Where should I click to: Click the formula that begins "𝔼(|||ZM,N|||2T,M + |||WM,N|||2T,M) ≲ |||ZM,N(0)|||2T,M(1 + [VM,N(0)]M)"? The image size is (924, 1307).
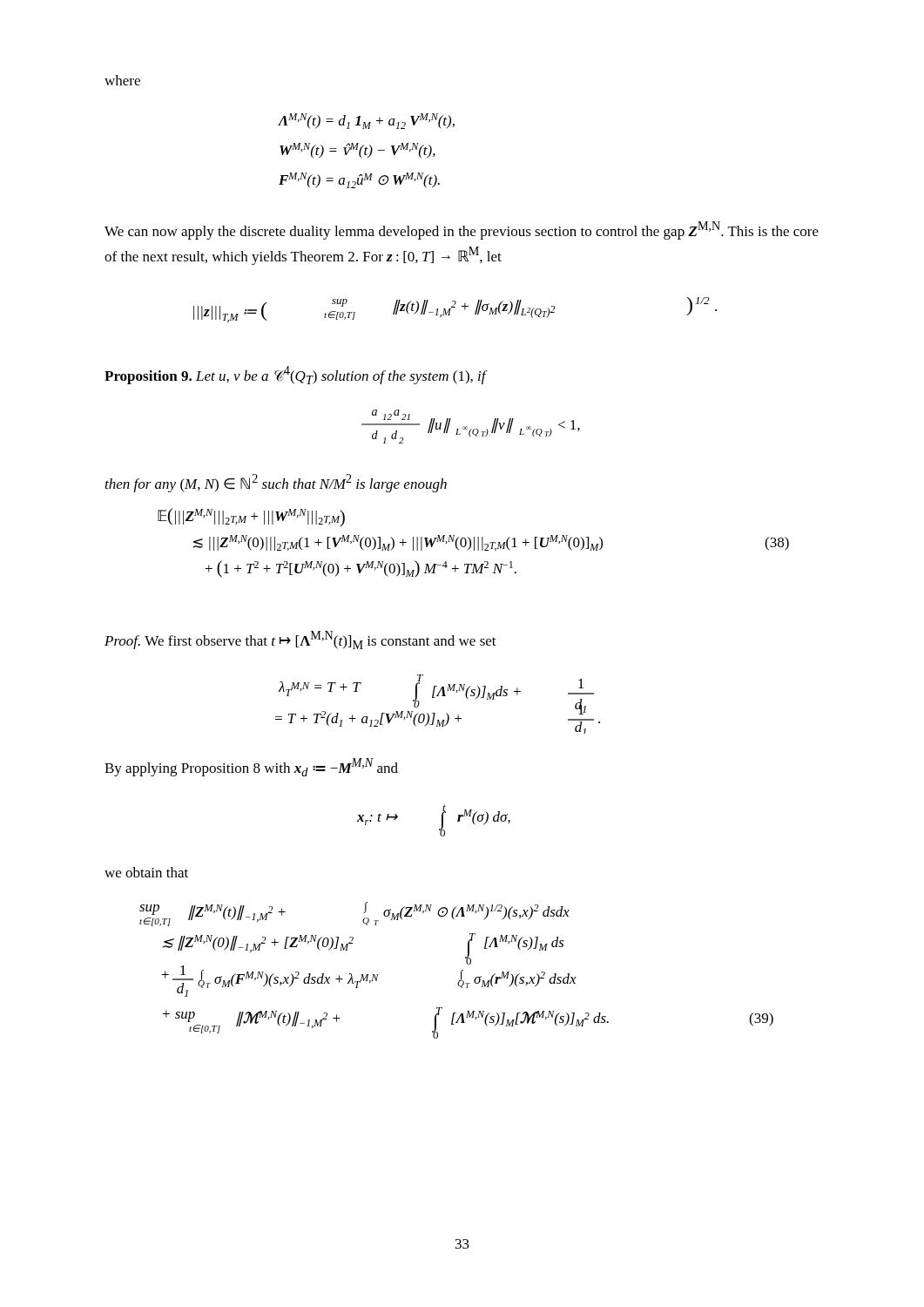(462, 554)
